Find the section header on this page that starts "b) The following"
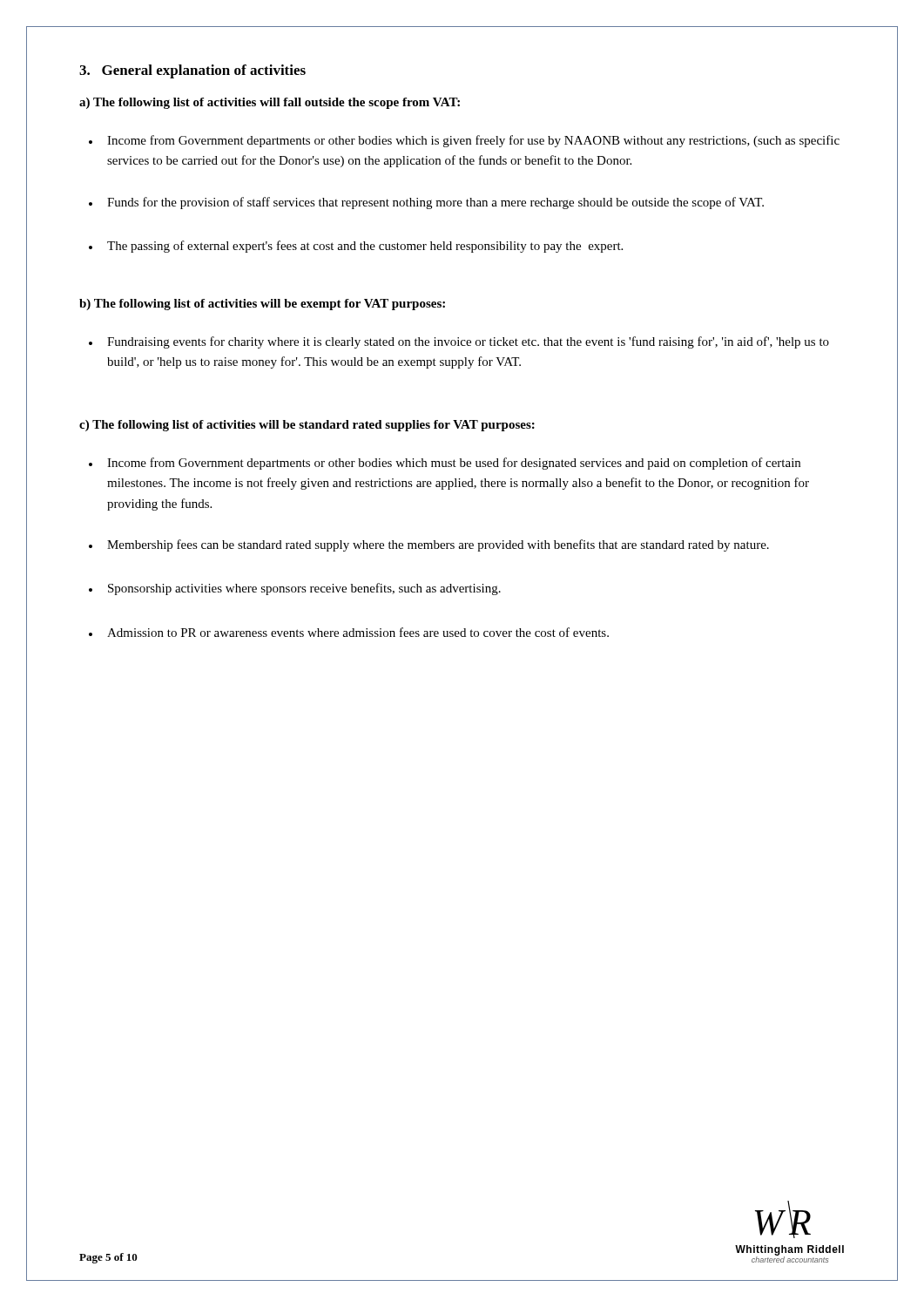The image size is (924, 1307). pos(263,303)
